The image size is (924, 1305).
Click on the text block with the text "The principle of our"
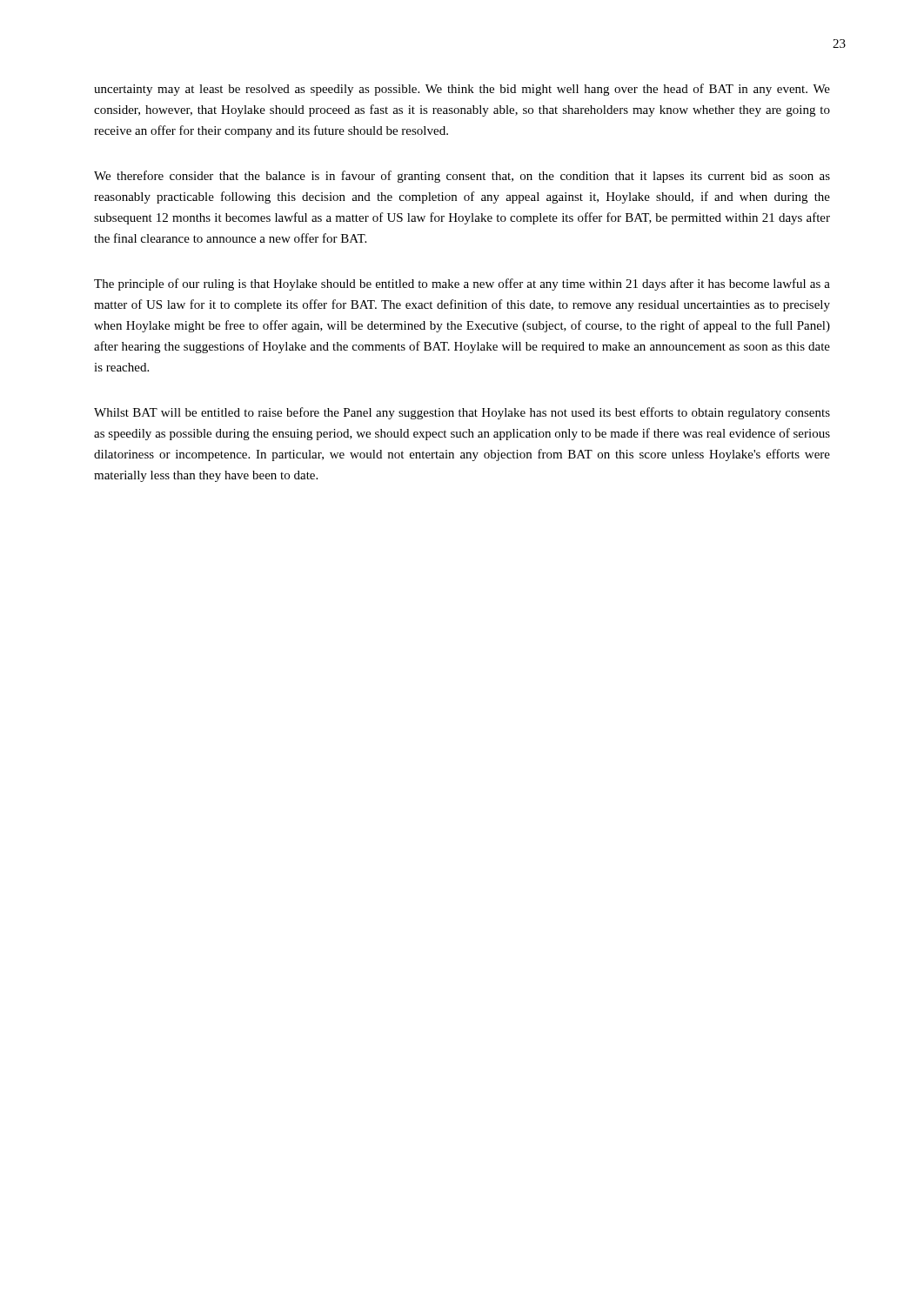(462, 325)
